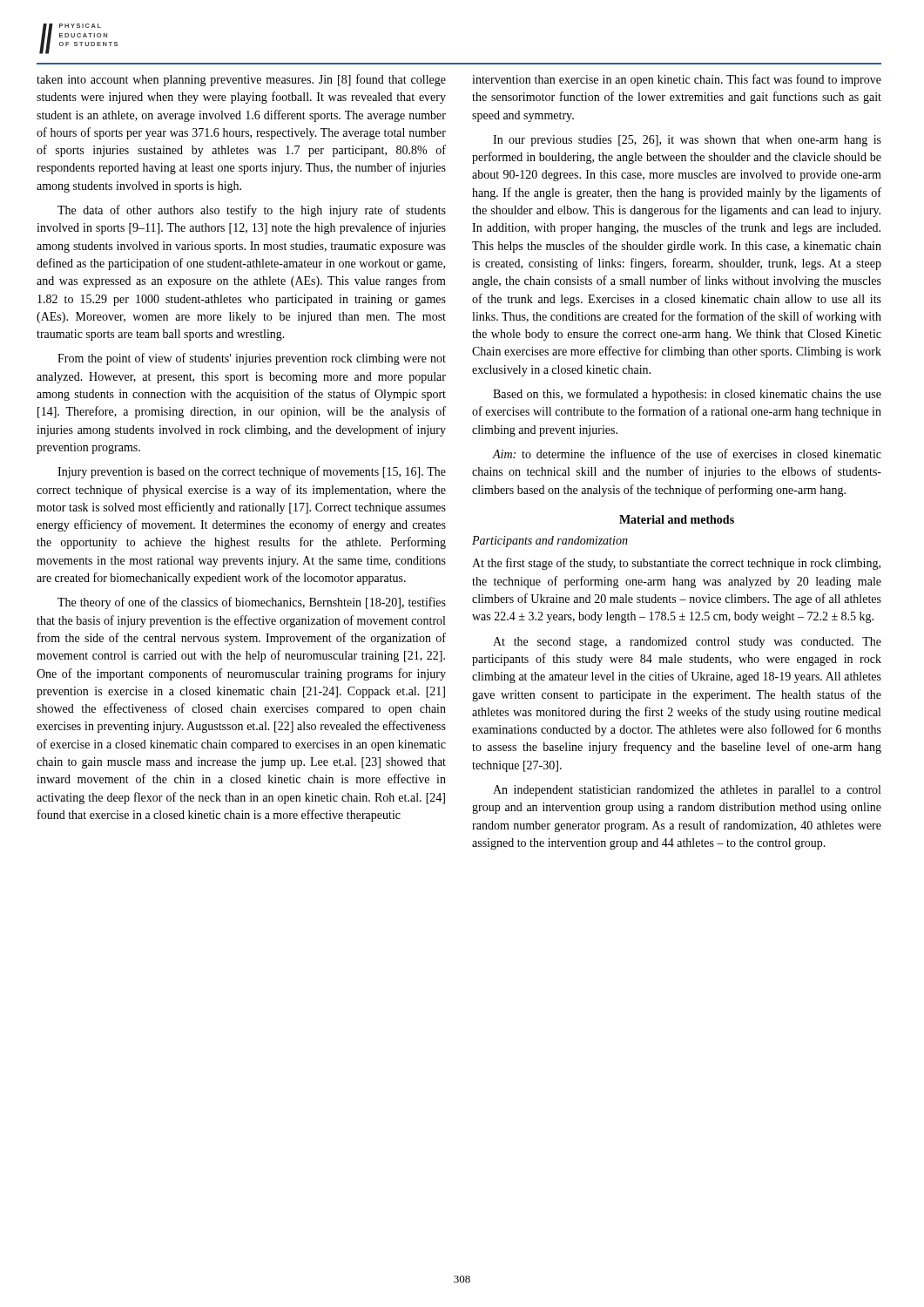Locate the text block that says "At the first"
Image resolution: width=924 pixels, height=1307 pixels.
677,590
